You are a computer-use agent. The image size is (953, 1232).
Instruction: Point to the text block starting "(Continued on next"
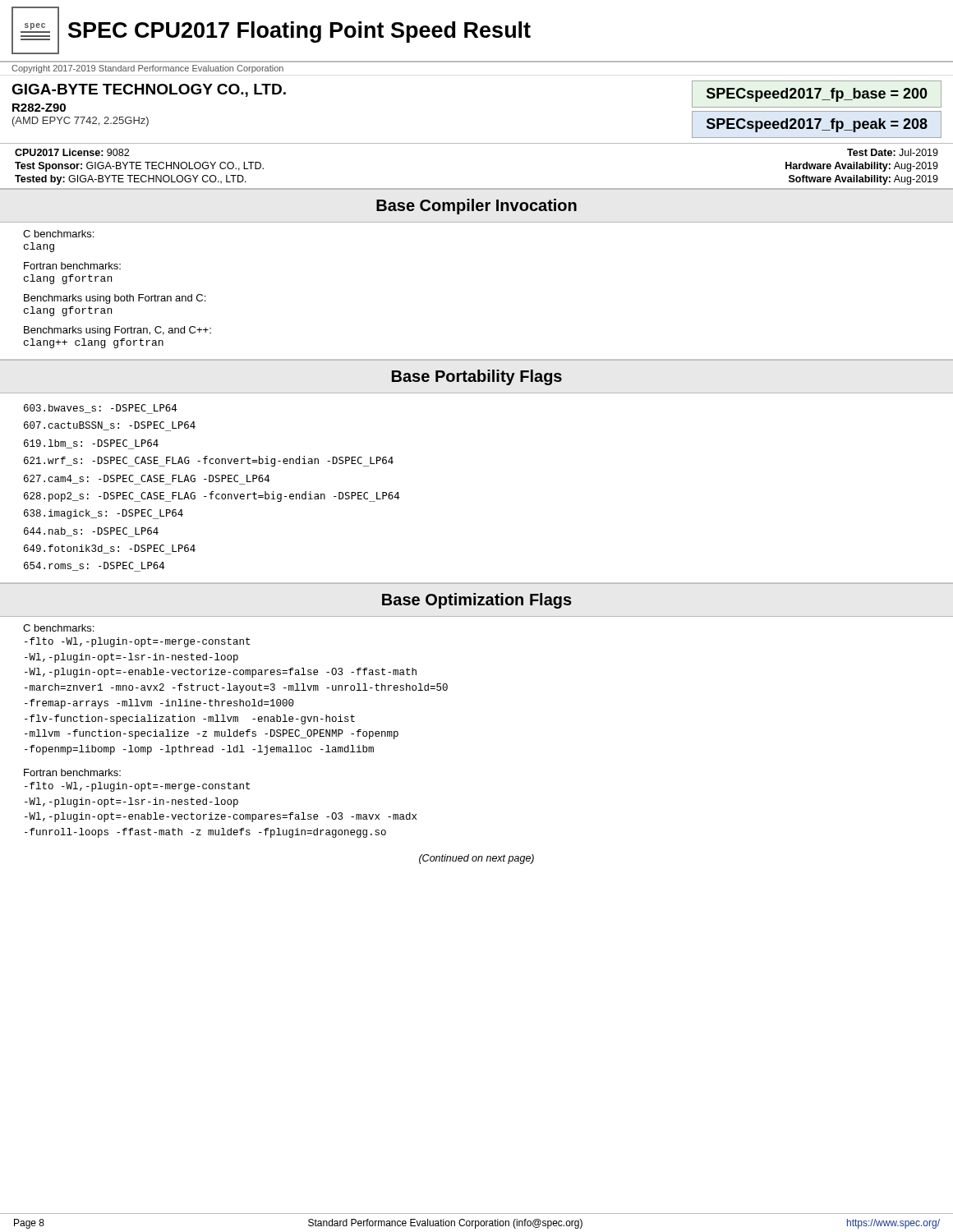(x=476, y=858)
